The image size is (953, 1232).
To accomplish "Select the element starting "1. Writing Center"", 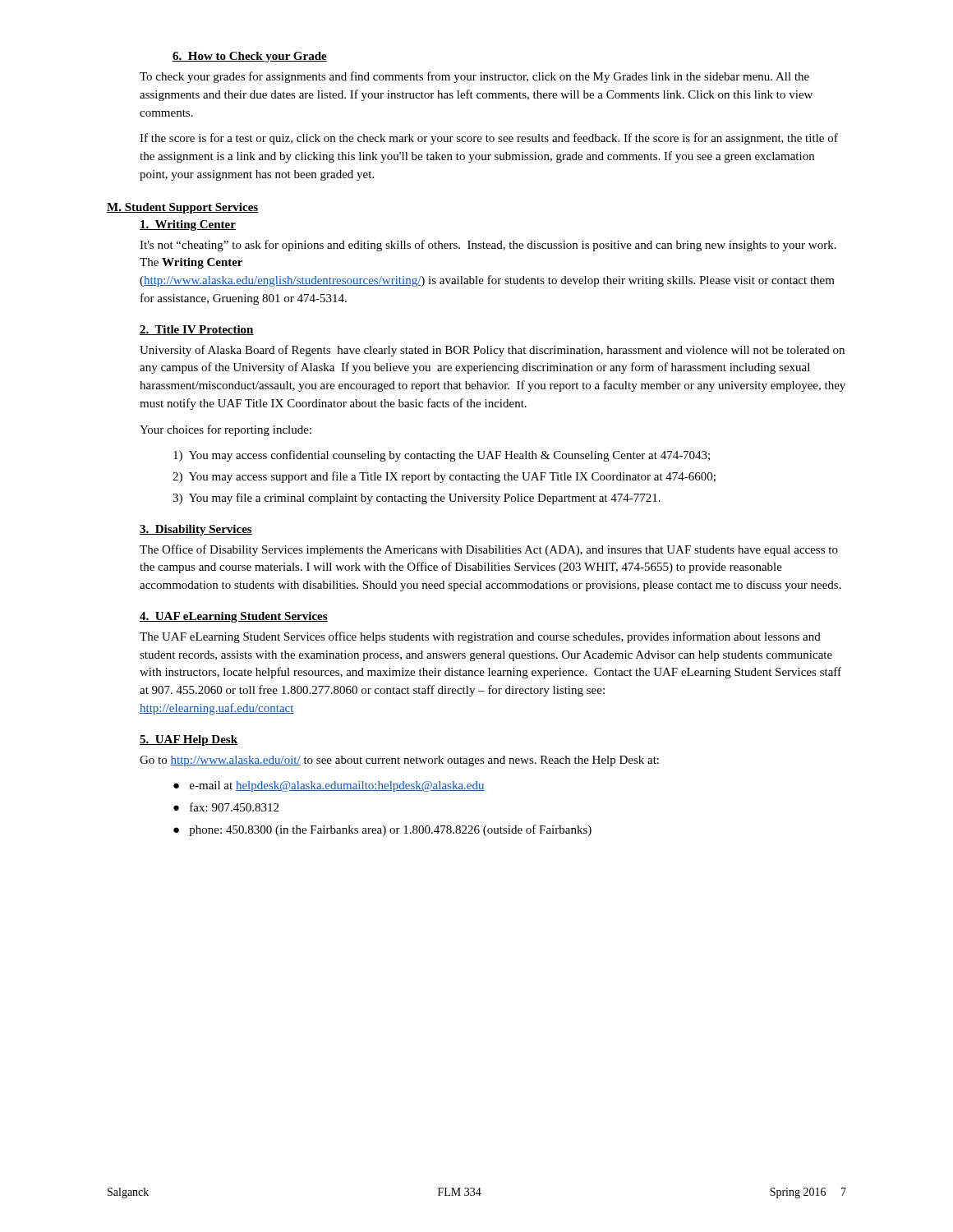I will coord(188,224).
